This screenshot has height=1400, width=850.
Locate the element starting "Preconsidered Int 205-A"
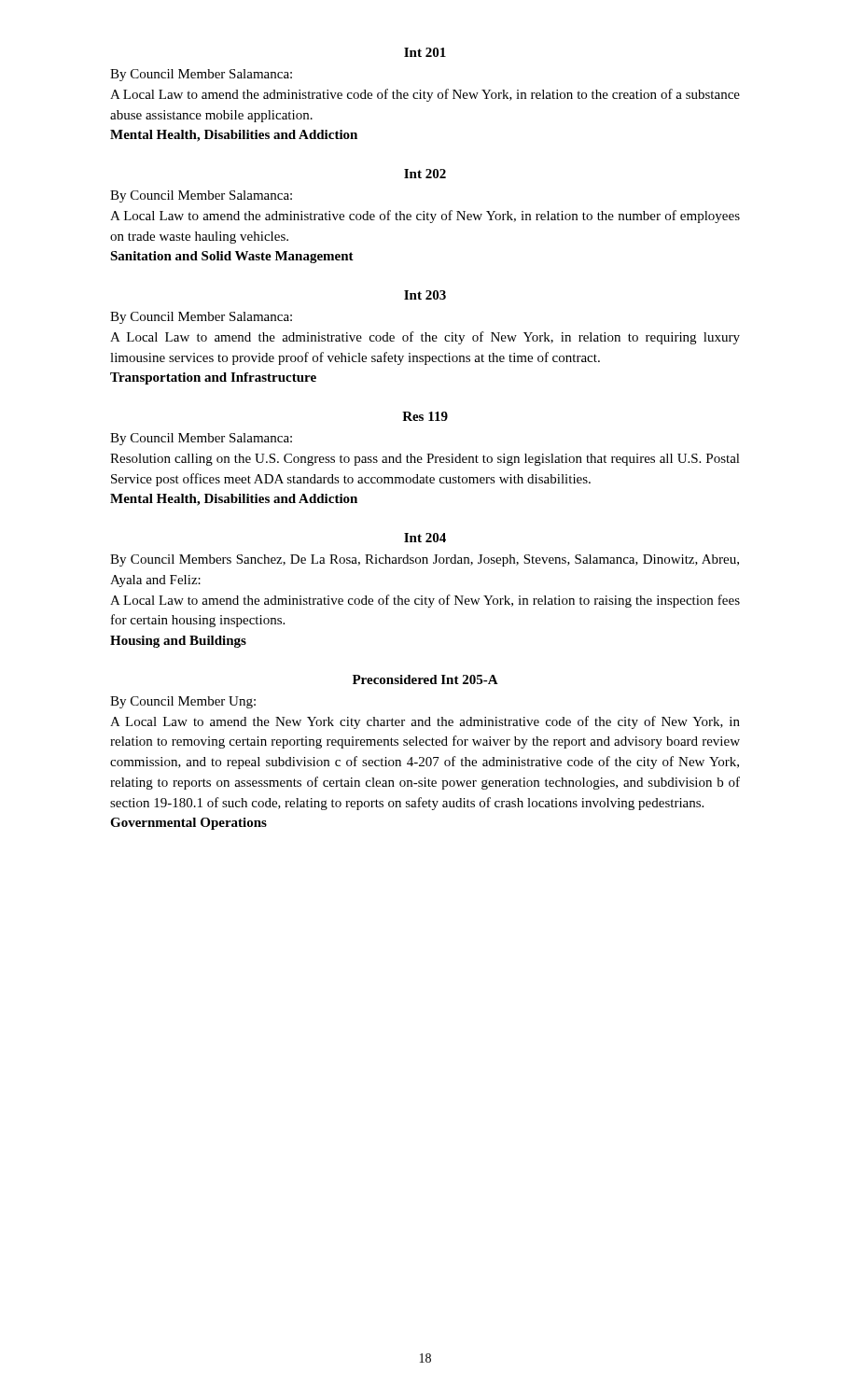click(x=425, y=679)
